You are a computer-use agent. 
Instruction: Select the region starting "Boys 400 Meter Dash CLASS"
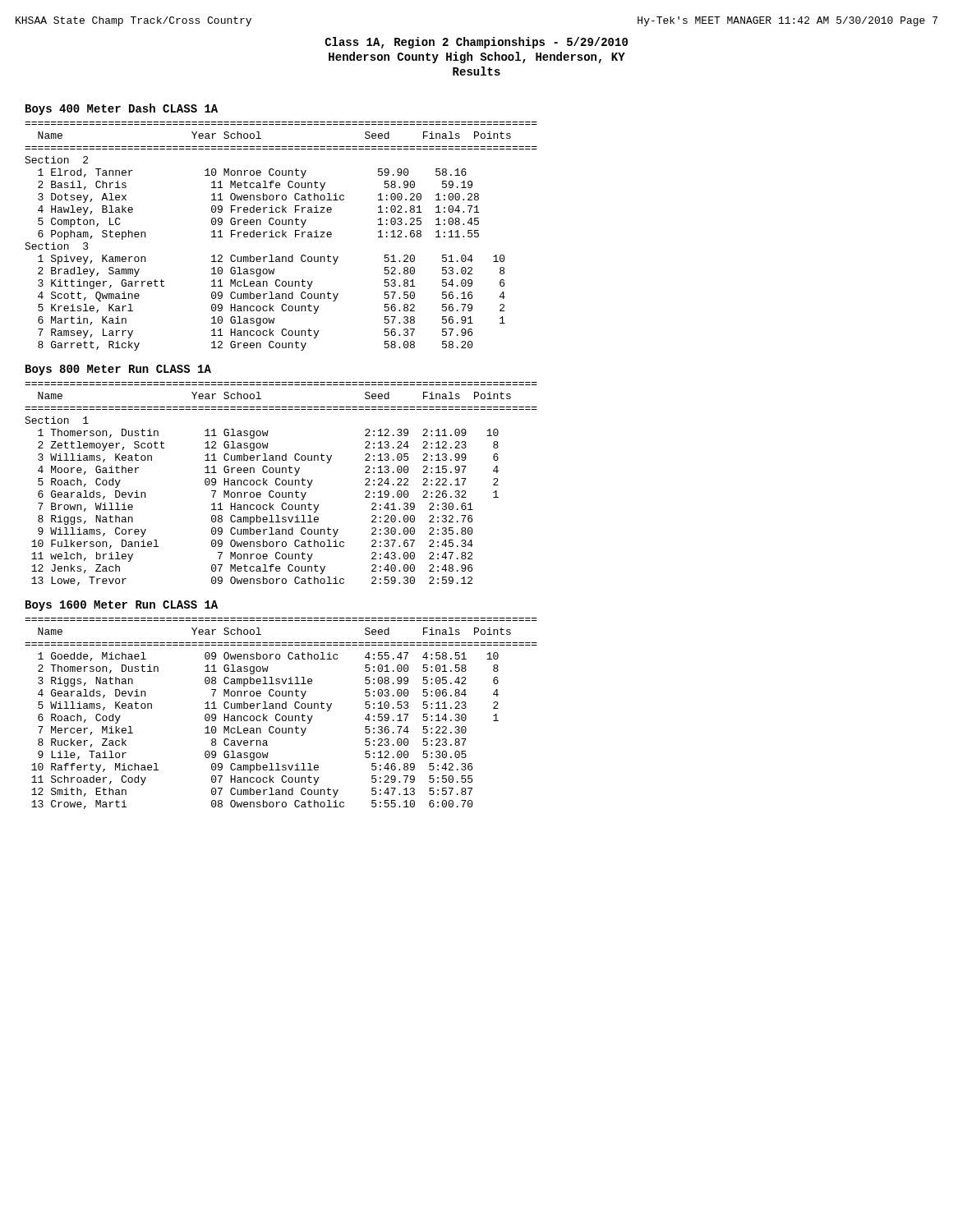(x=121, y=109)
